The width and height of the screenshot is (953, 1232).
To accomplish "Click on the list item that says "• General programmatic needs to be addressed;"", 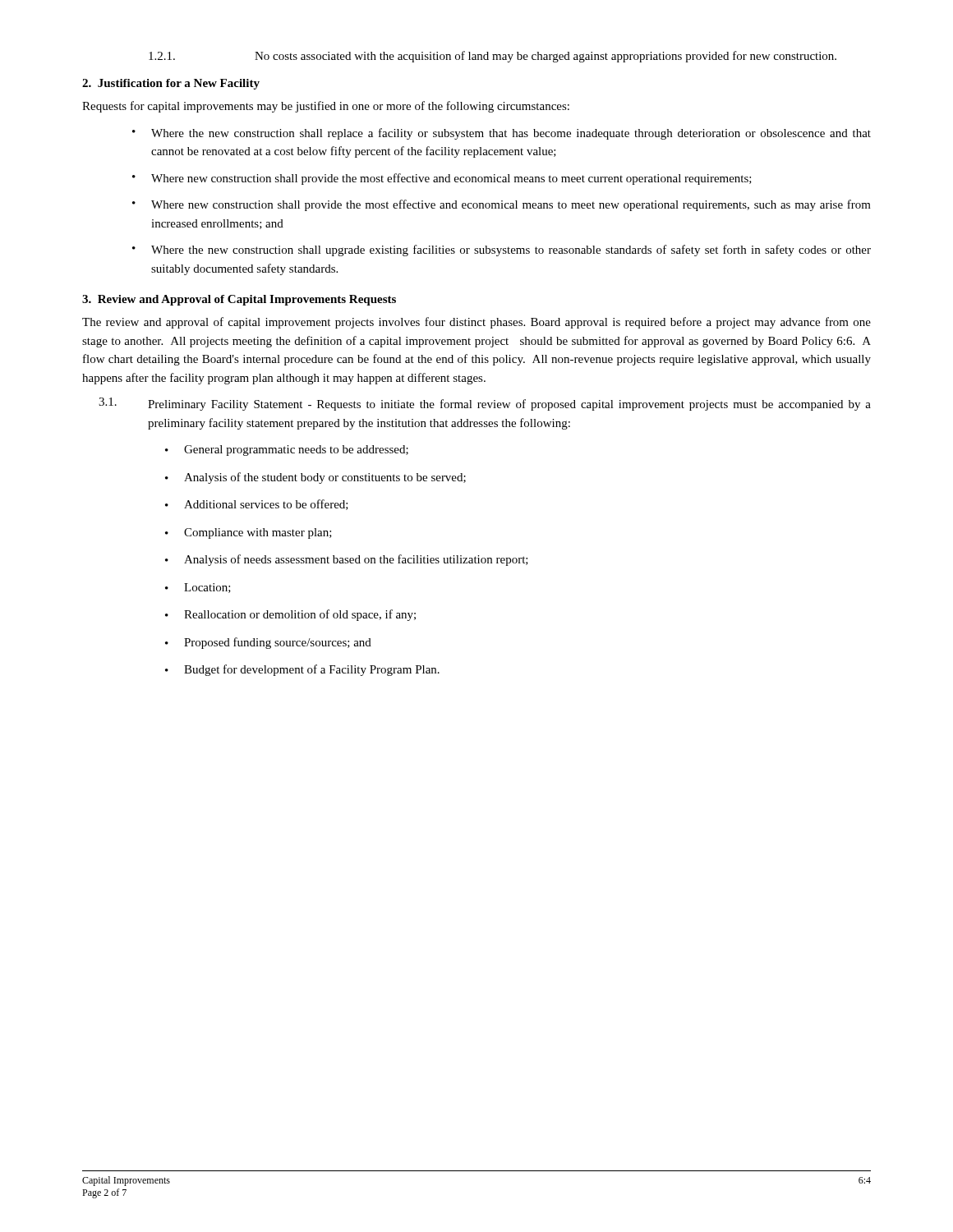I will point(287,451).
